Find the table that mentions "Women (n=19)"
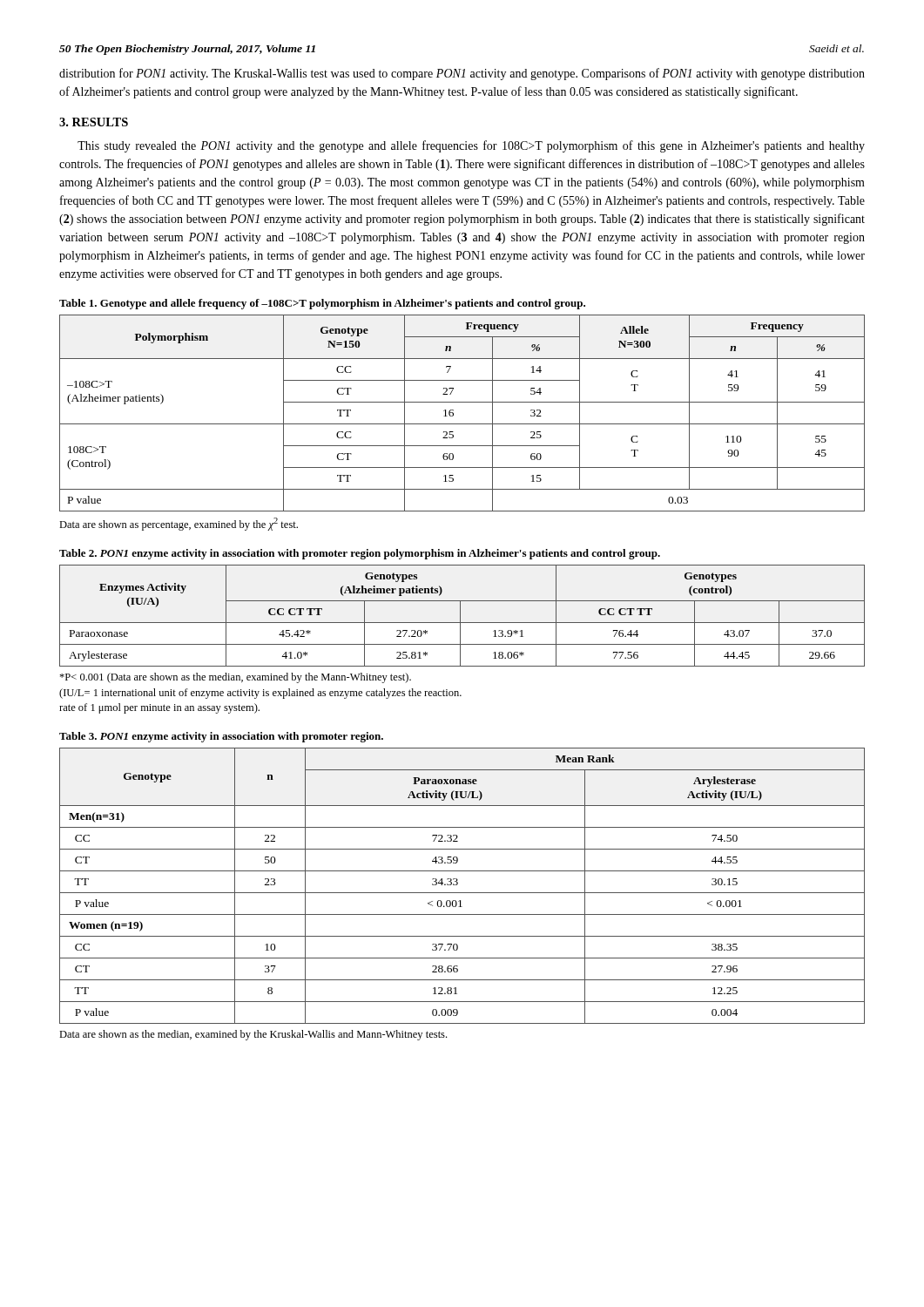 462,885
